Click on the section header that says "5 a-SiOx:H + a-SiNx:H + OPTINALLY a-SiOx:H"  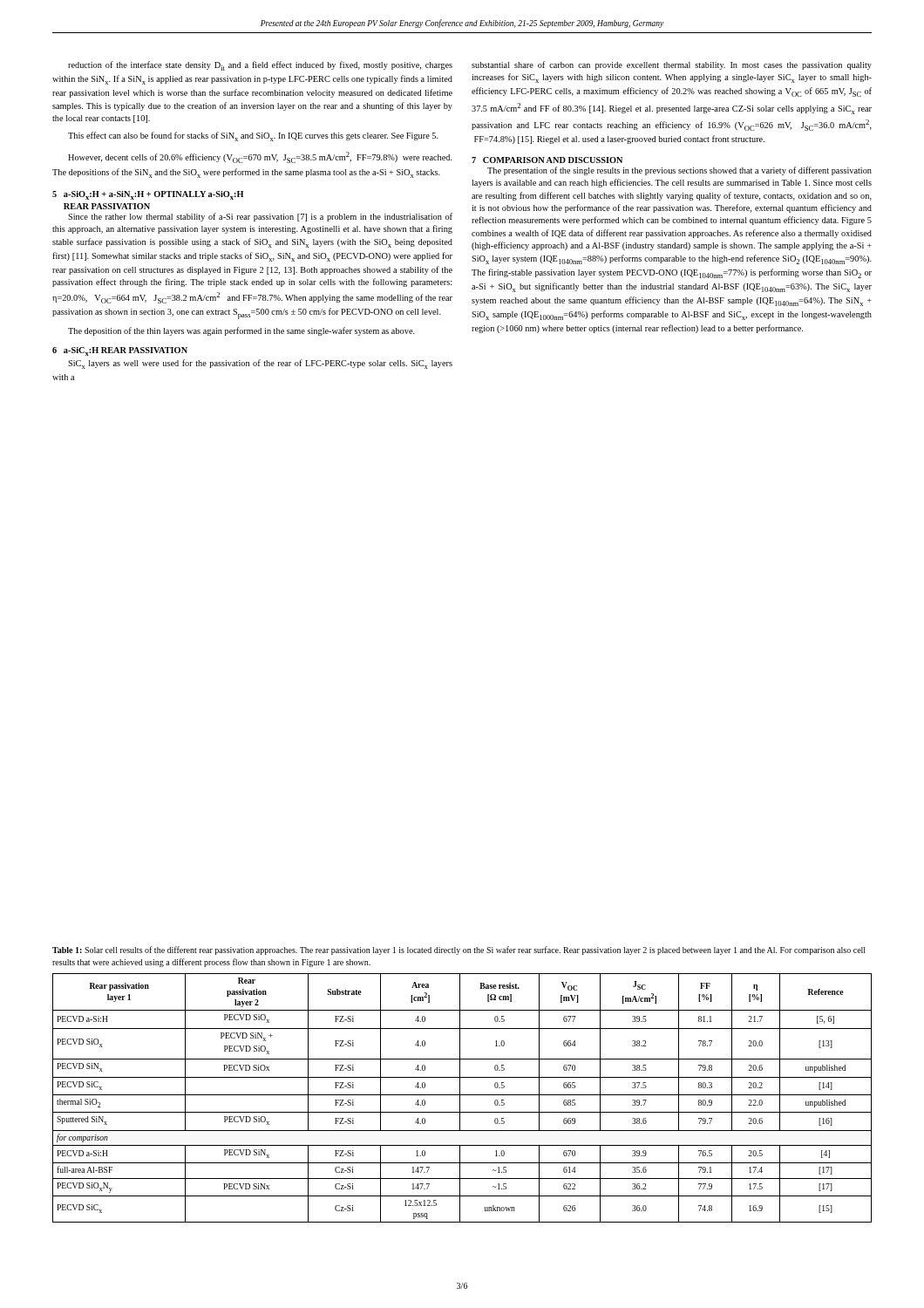click(x=148, y=200)
